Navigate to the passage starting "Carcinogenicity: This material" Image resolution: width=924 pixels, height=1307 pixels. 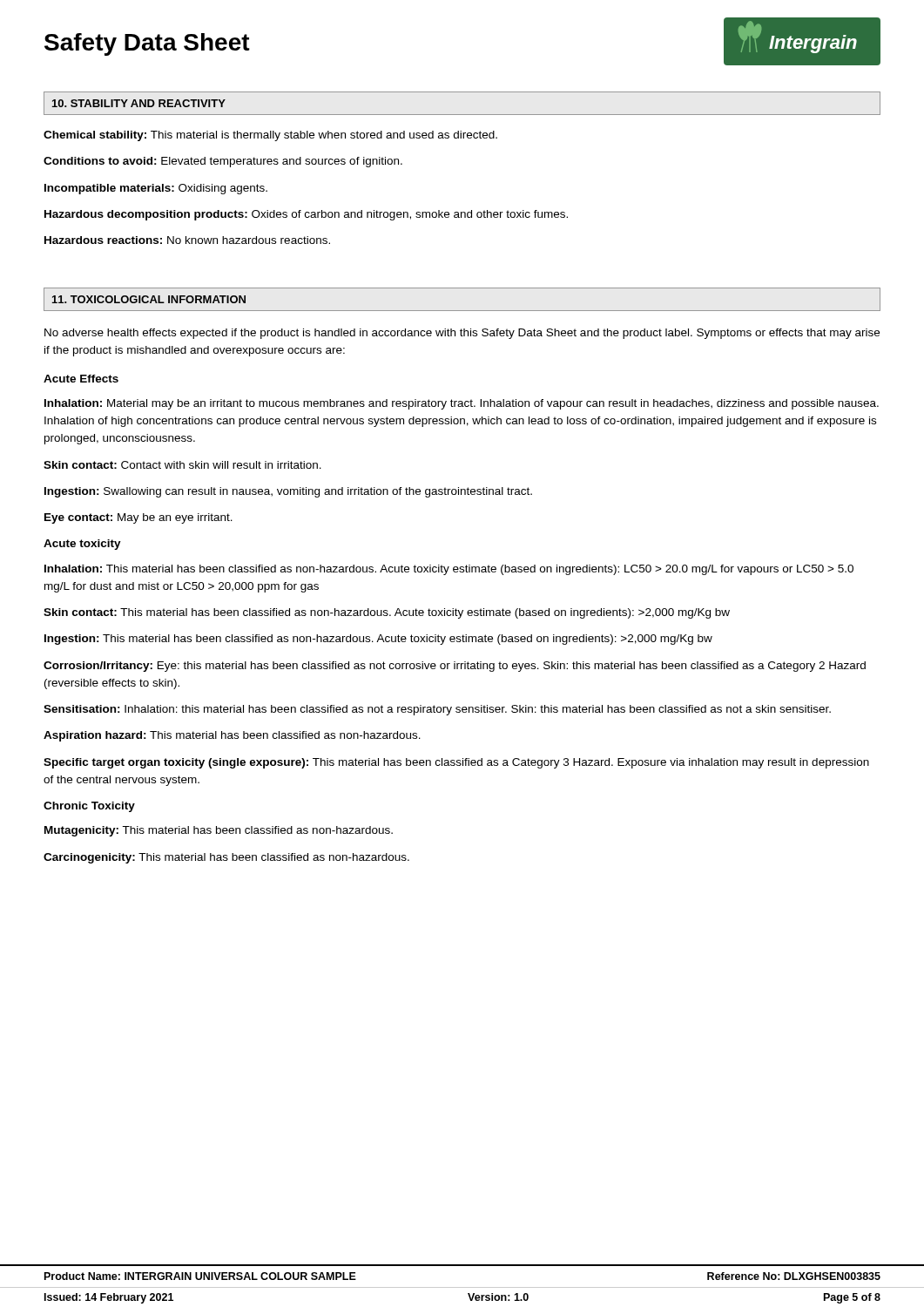[x=226, y=858]
